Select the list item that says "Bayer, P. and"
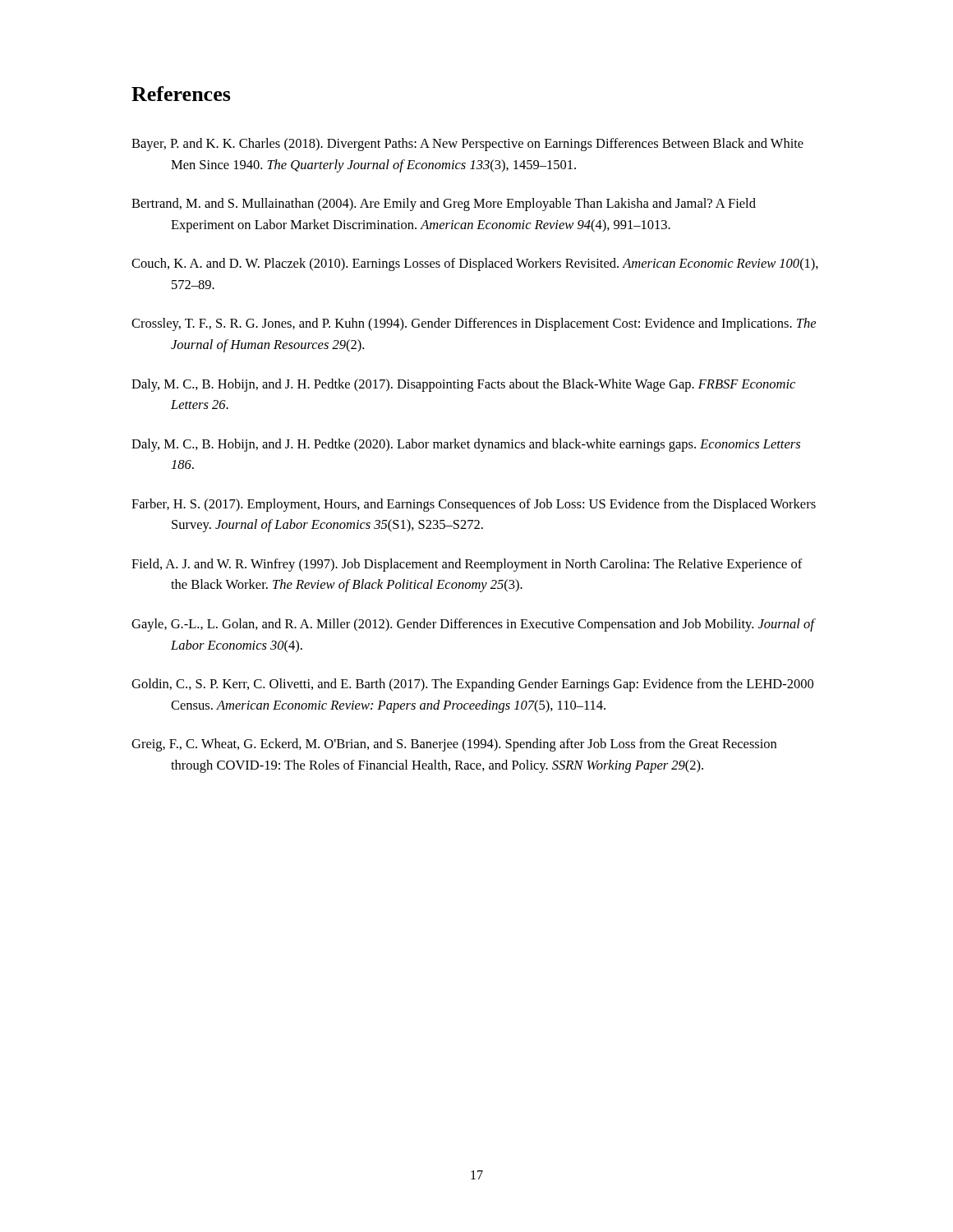 [468, 154]
